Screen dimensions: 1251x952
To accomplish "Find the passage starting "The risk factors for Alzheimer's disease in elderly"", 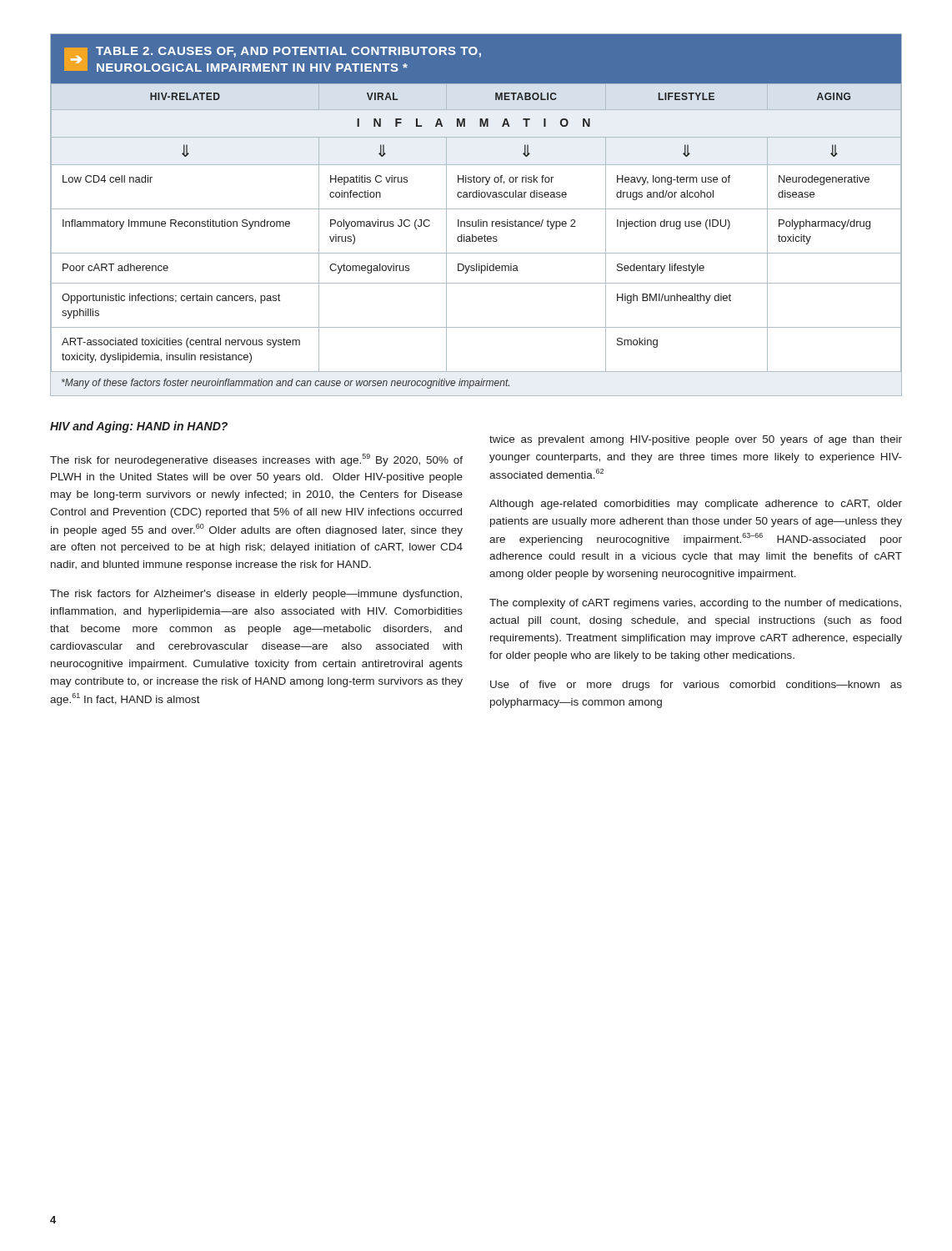I will click(256, 647).
